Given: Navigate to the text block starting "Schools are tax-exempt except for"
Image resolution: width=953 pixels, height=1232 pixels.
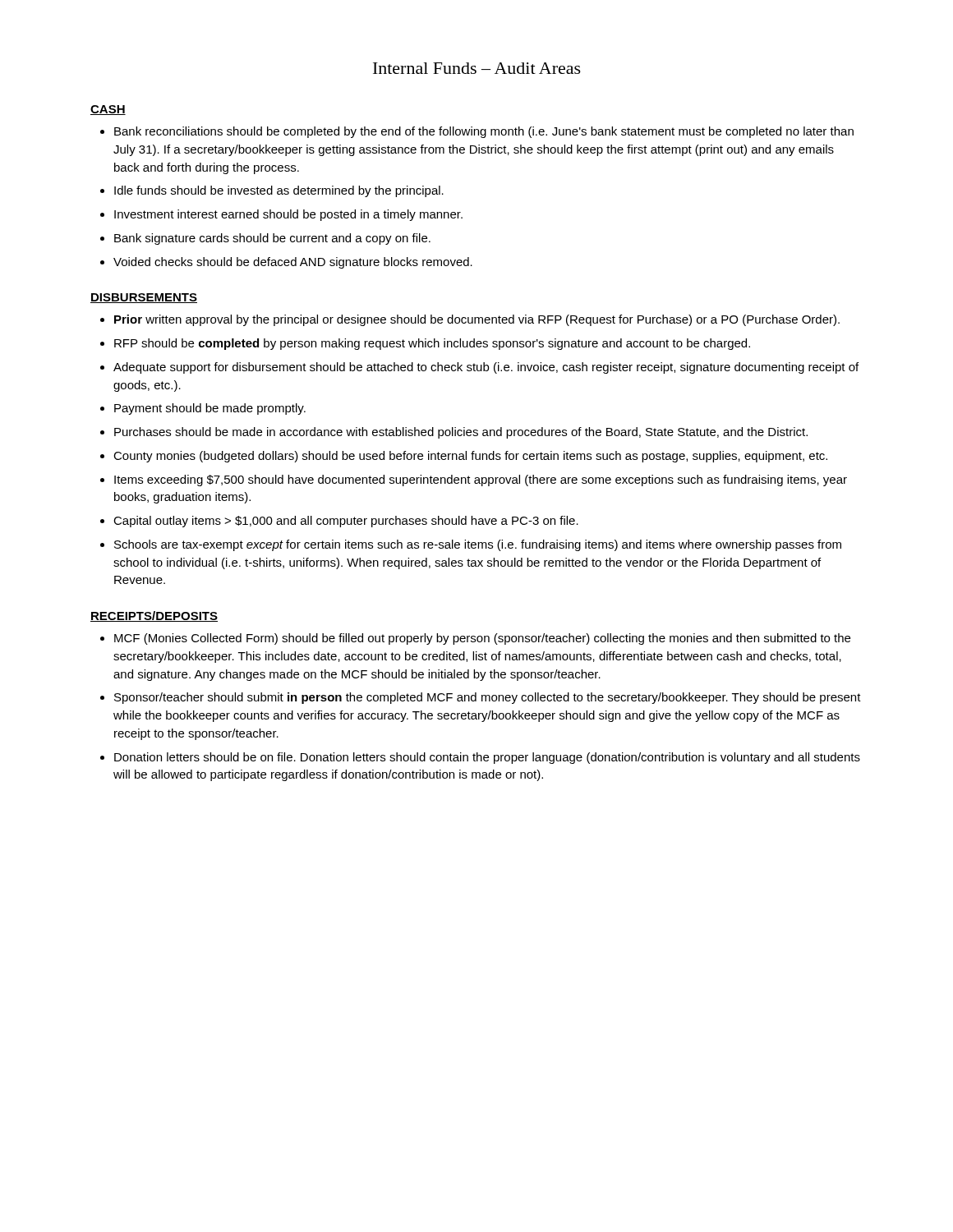Looking at the screenshot, I should [478, 562].
